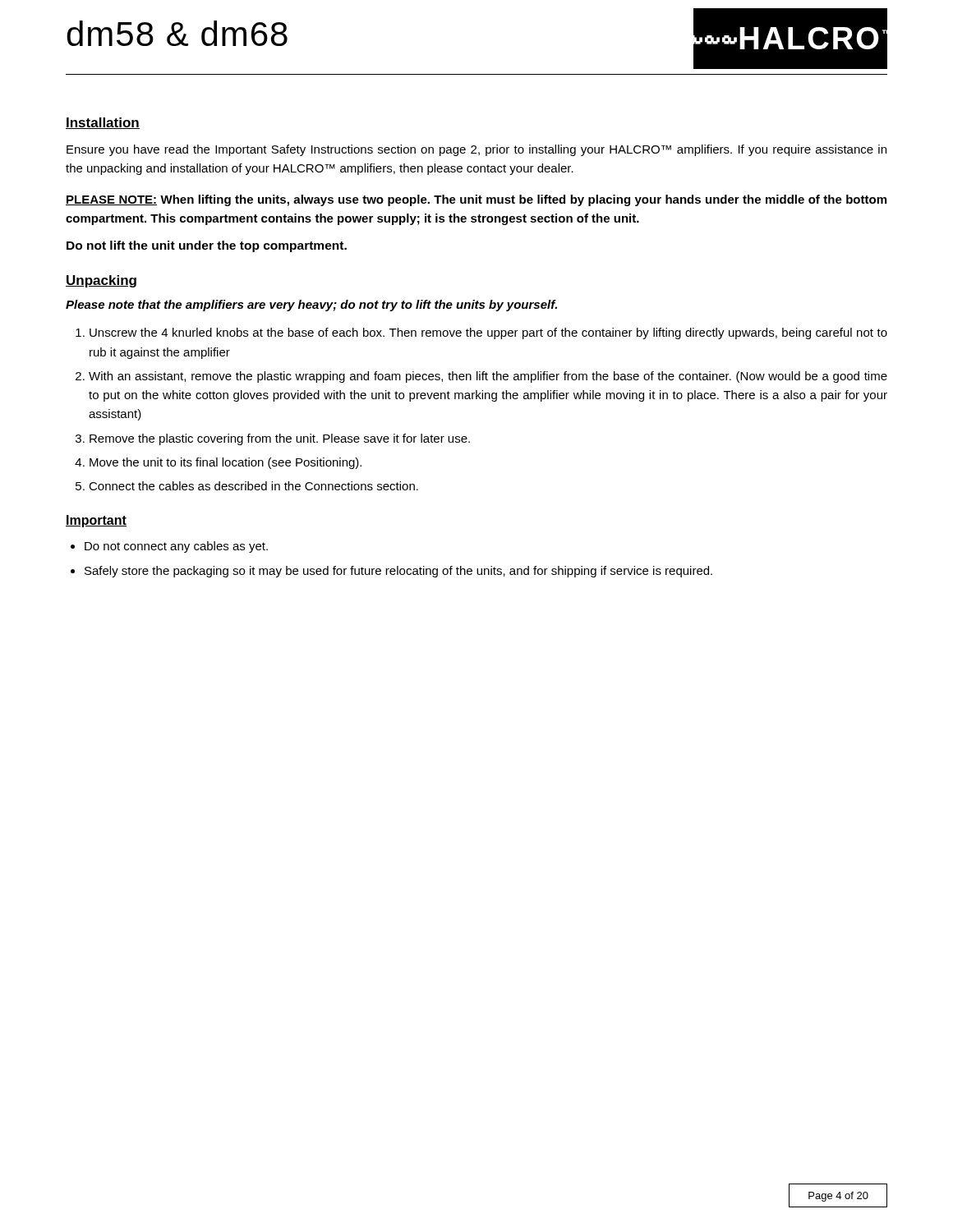Find the element starting "Move the unit to its final location (see"
This screenshot has height=1232, width=953.
(x=226, y=462)
